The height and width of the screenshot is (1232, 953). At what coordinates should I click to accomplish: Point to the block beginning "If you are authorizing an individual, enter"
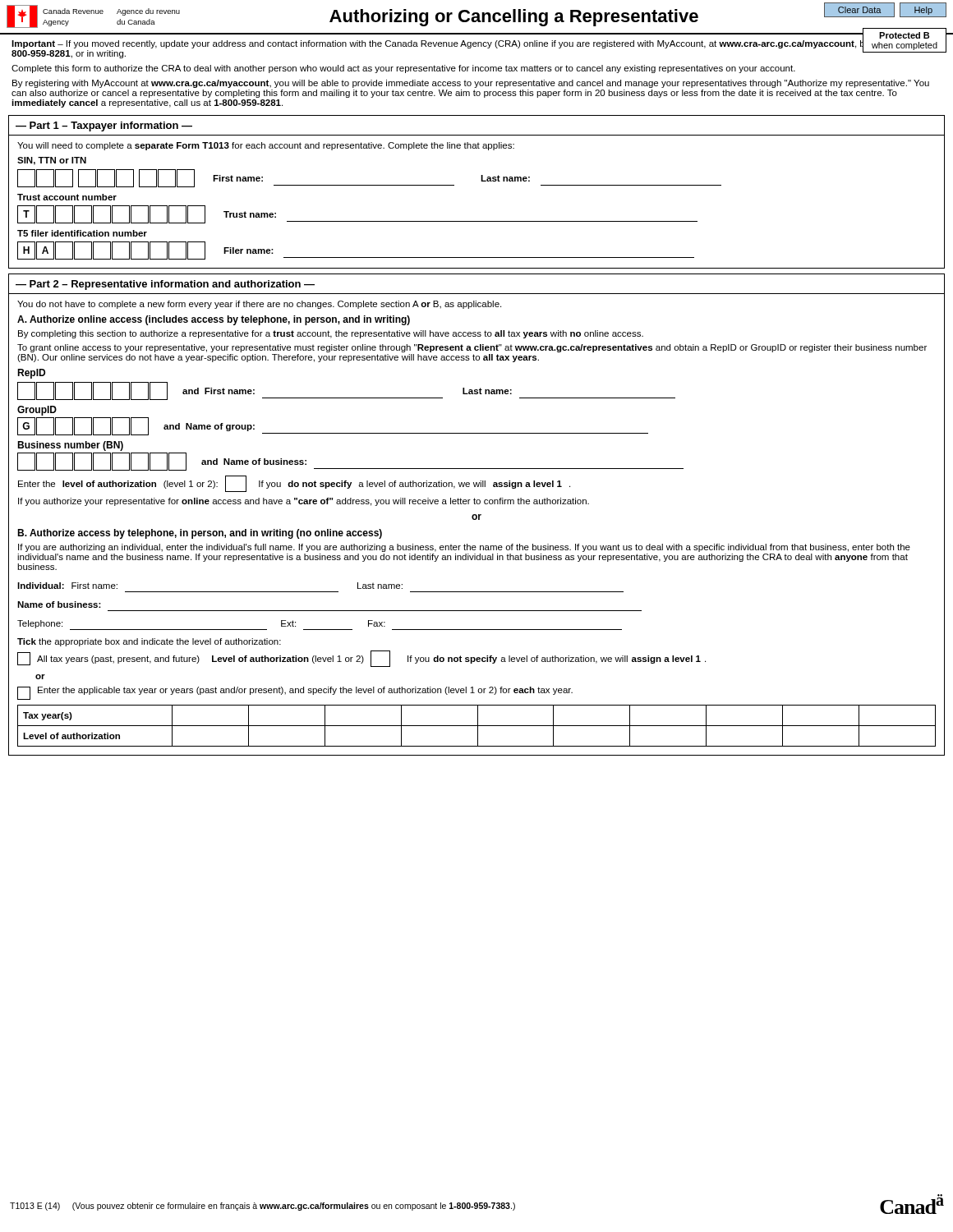pyautogui.click(x=464, y=557)
